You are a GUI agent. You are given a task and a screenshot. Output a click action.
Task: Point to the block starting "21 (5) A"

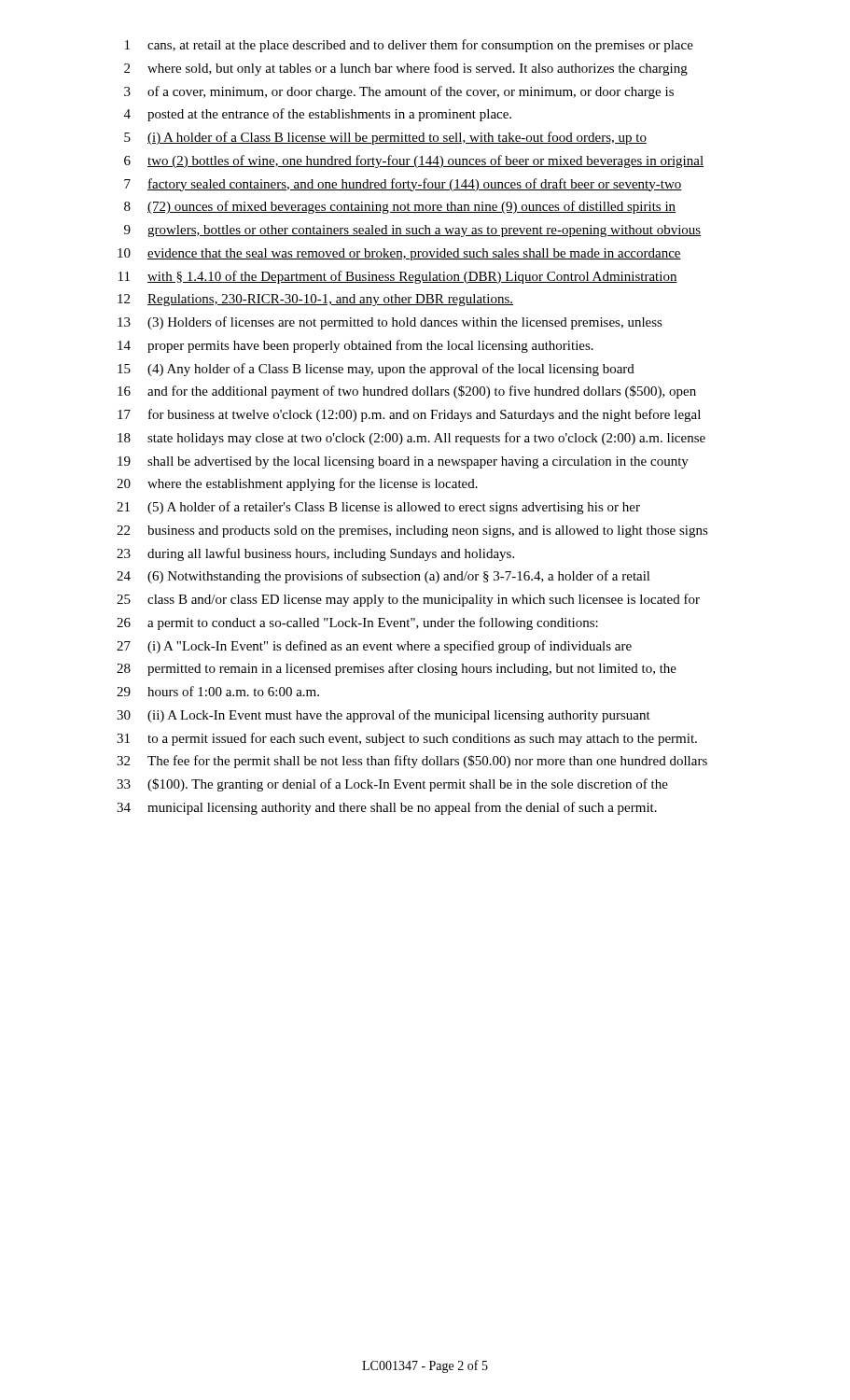point(444,507)
